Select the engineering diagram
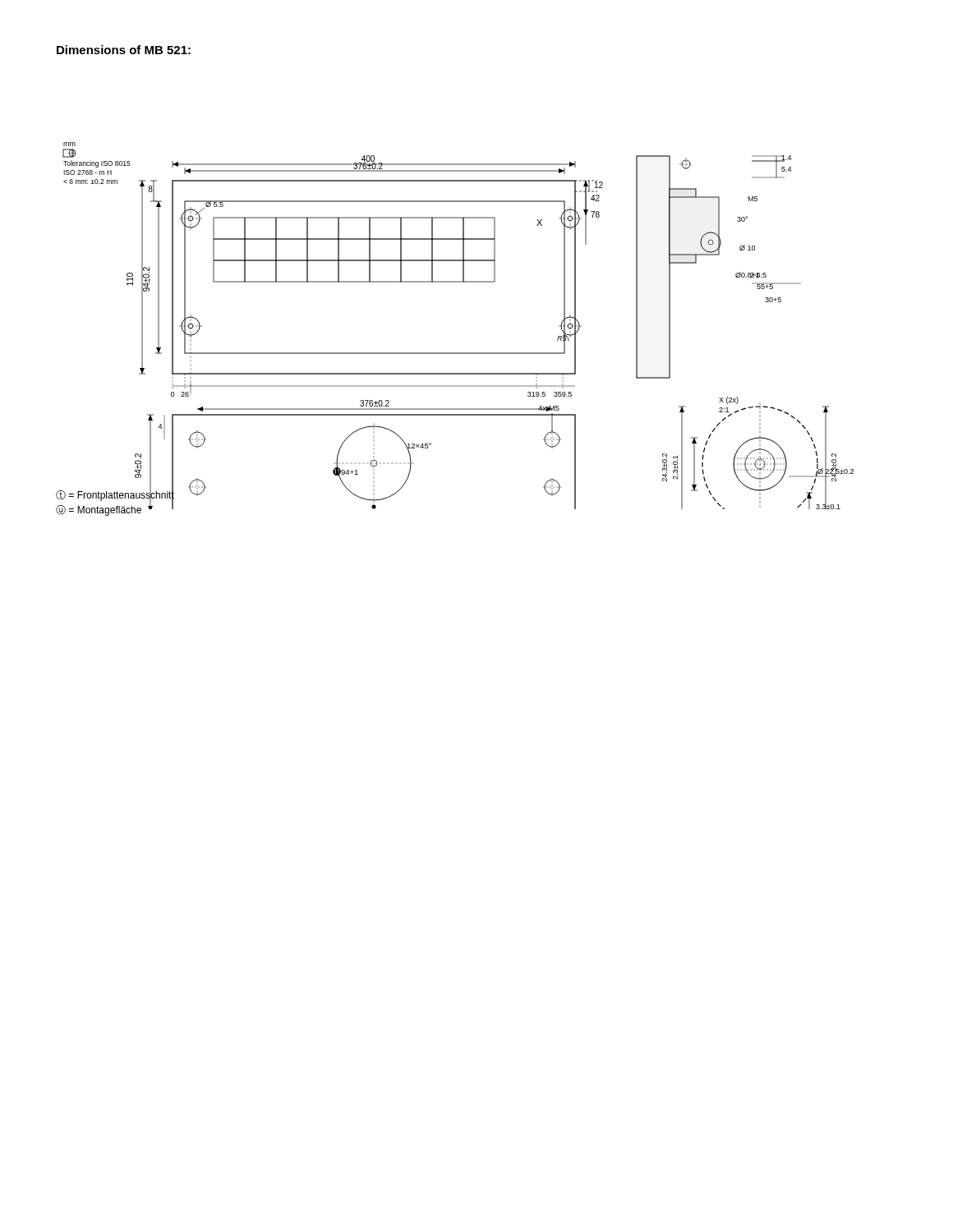 point(481,292)
